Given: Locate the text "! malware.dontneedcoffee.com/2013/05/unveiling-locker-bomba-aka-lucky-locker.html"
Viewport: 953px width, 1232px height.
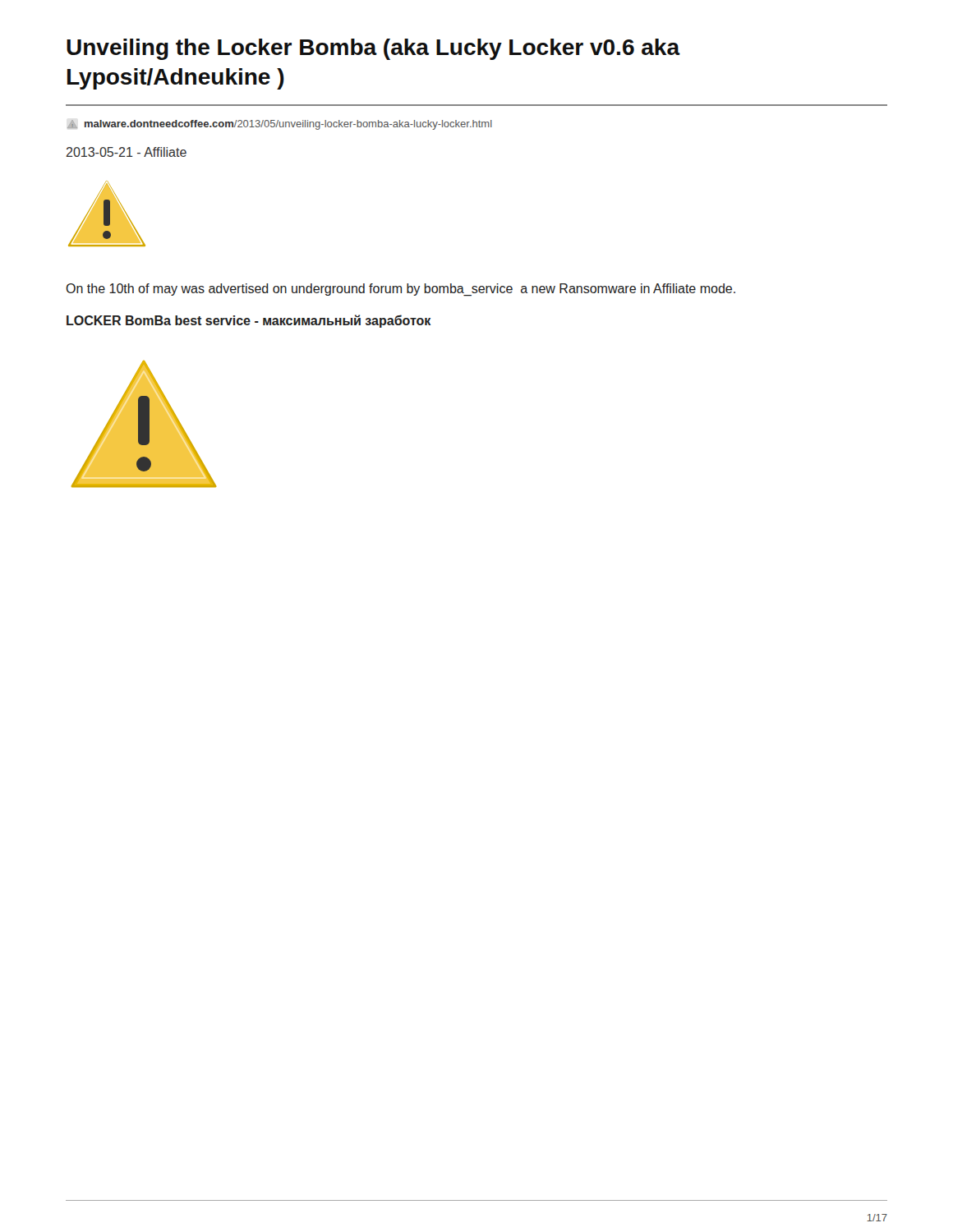Looking at the screenshot, I should tap(279, 124).
